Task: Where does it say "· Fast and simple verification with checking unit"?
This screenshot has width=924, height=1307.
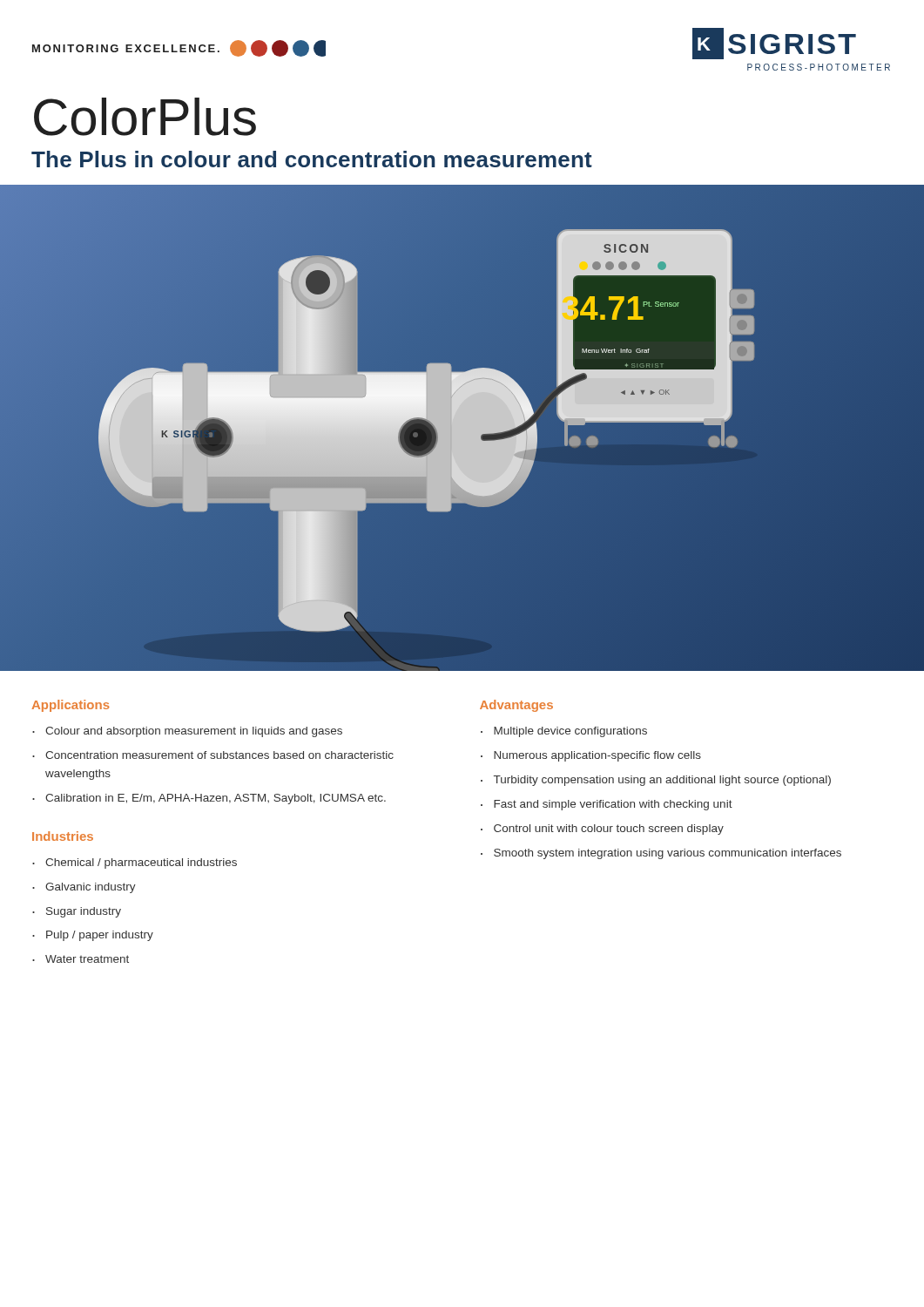Action: pyautogui.click(x=606, y=804)
